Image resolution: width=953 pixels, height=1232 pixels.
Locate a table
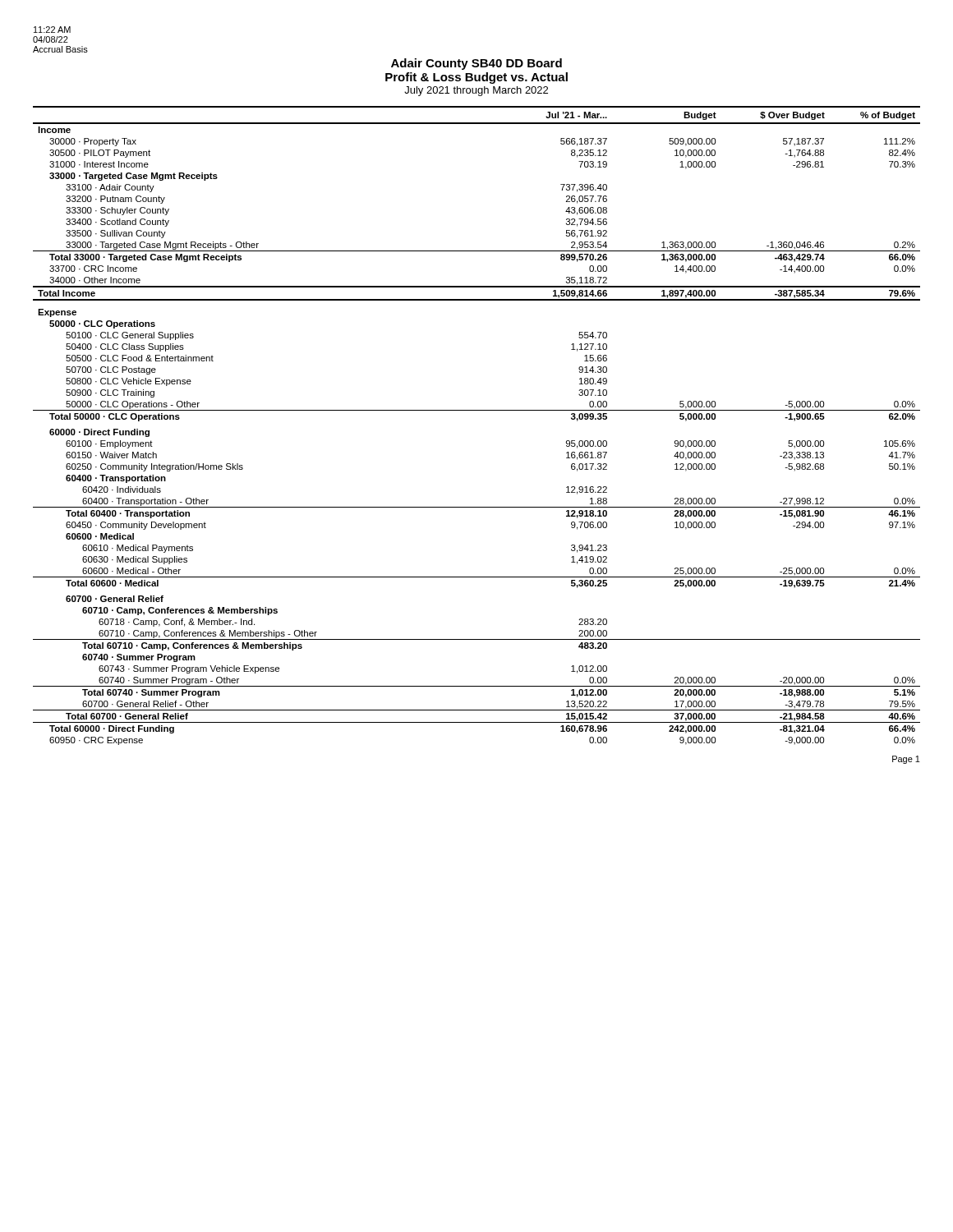[x=476, y=426]
